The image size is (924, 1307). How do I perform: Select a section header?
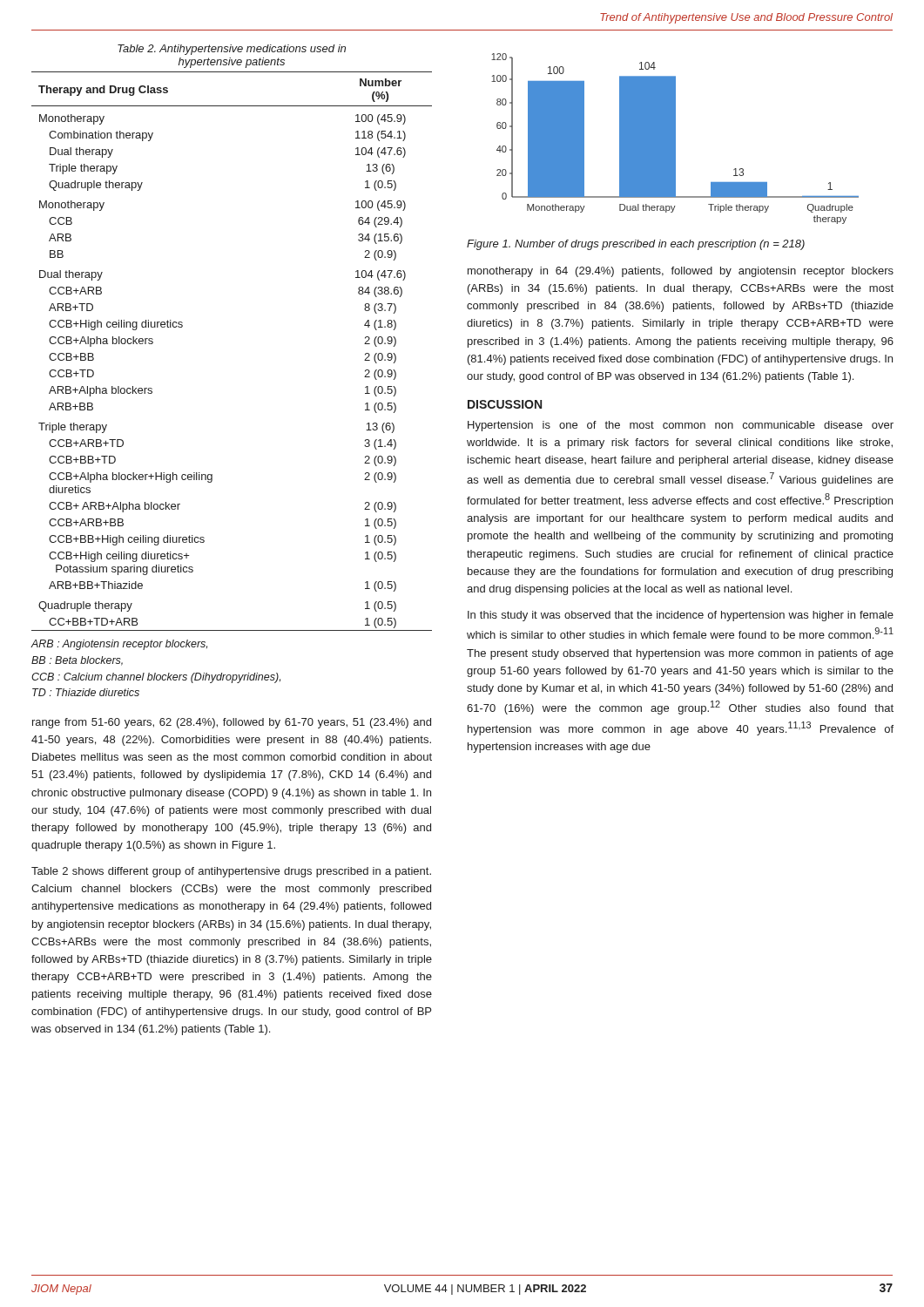[x=505, y=404]
